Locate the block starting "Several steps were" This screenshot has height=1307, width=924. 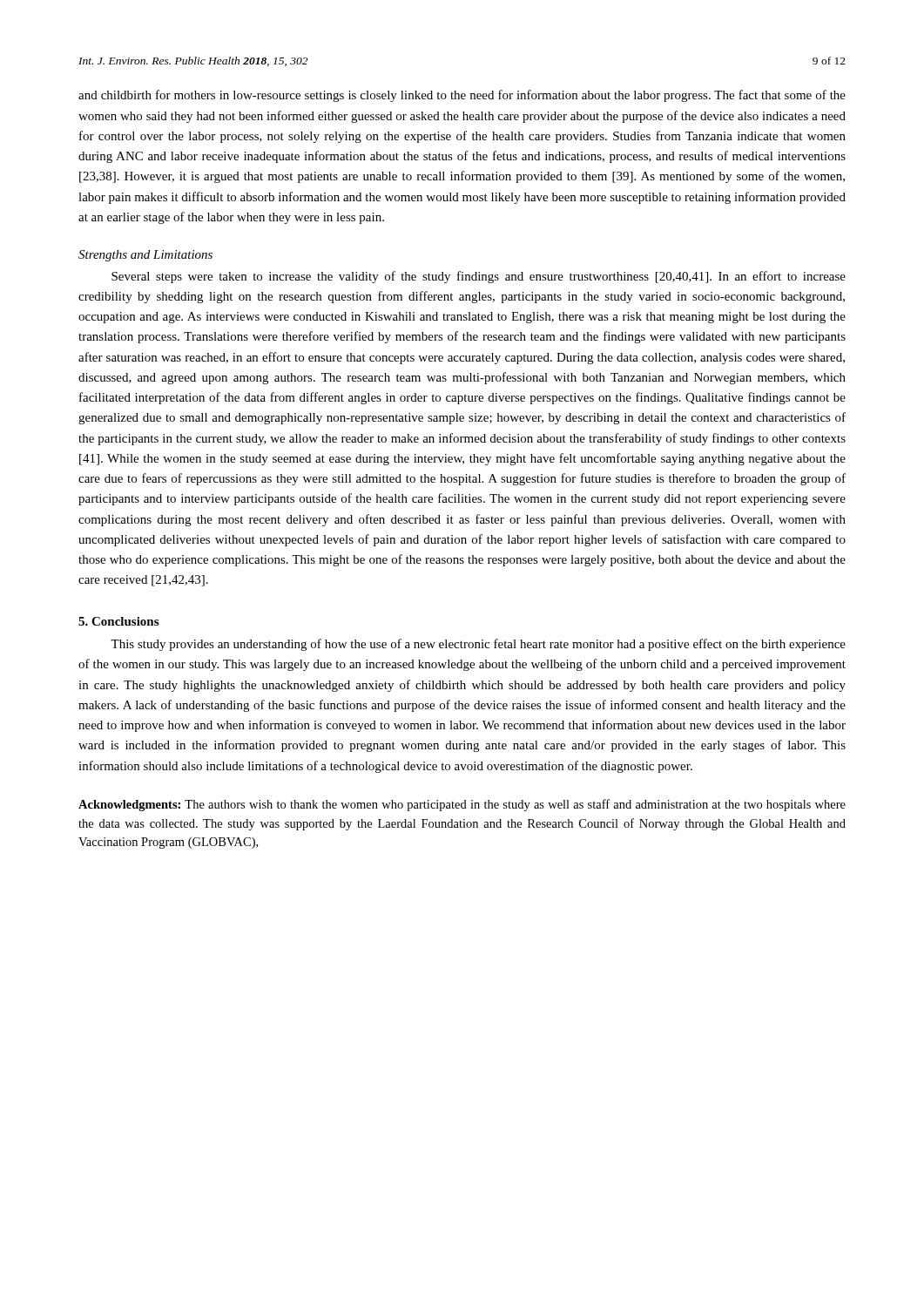[462, 428]
